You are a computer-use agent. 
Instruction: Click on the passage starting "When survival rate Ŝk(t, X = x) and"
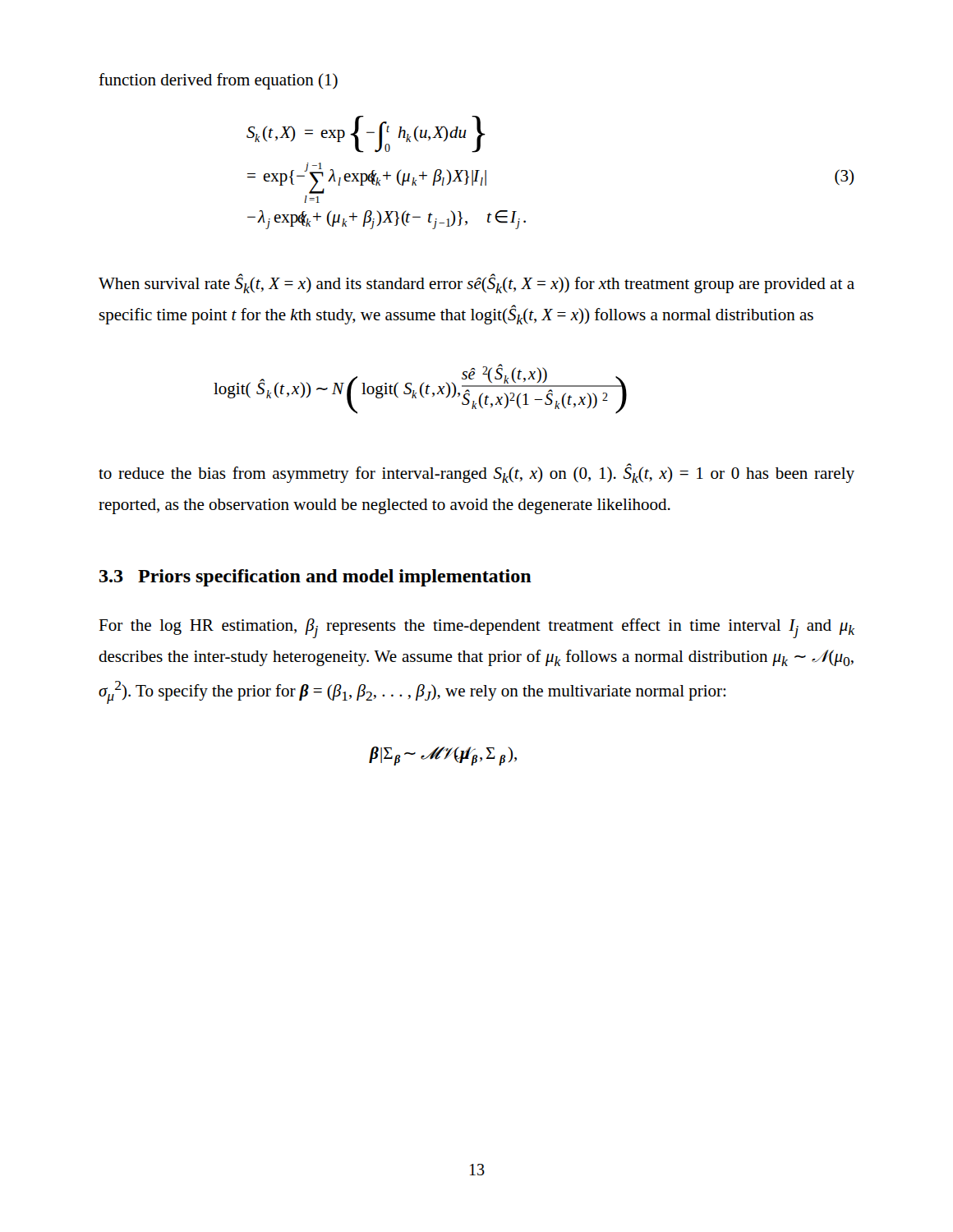pyautogui.click(x=476, y=301)
